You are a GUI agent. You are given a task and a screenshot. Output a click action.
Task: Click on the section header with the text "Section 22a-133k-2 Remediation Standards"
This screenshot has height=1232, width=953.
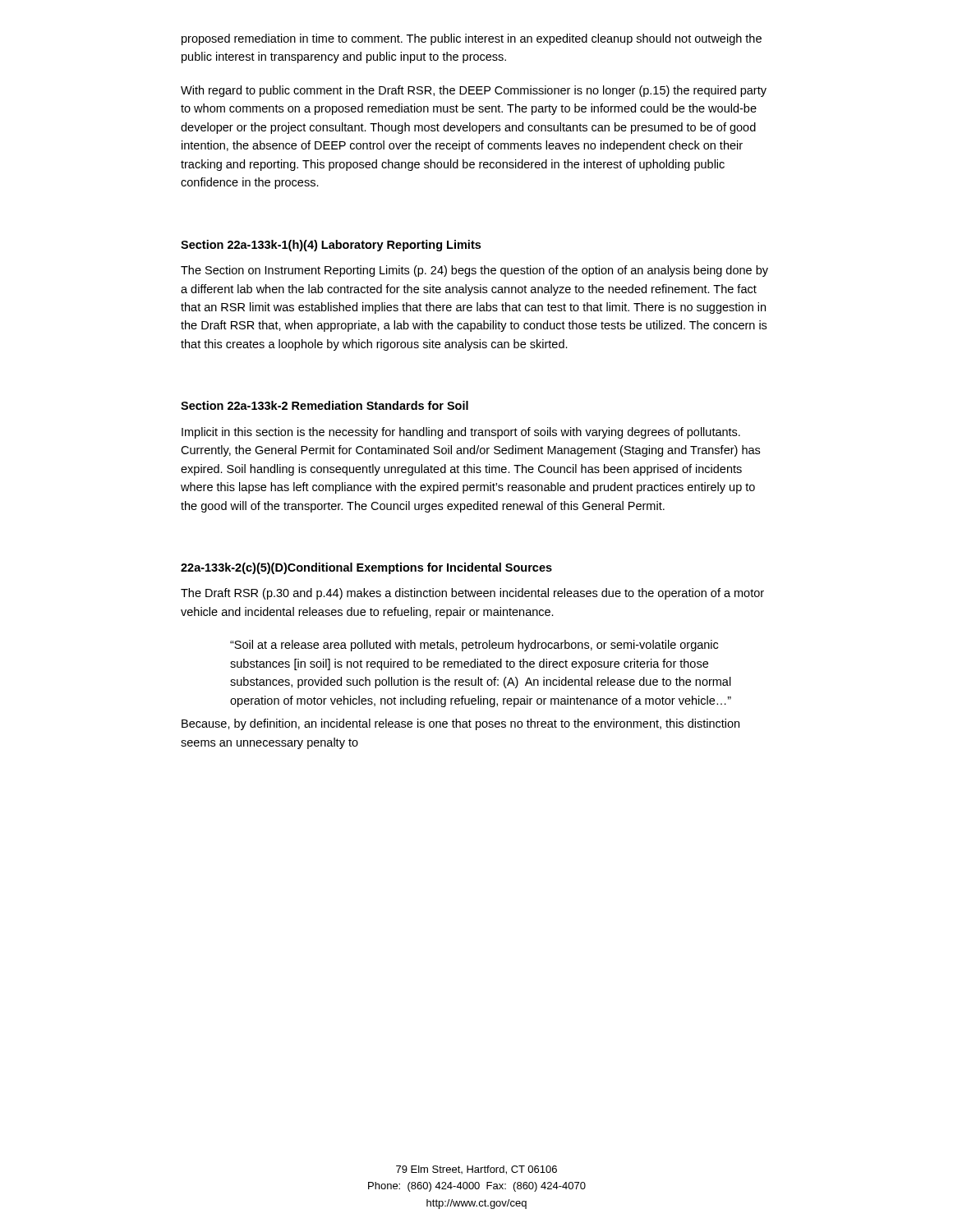pos(325,406)
